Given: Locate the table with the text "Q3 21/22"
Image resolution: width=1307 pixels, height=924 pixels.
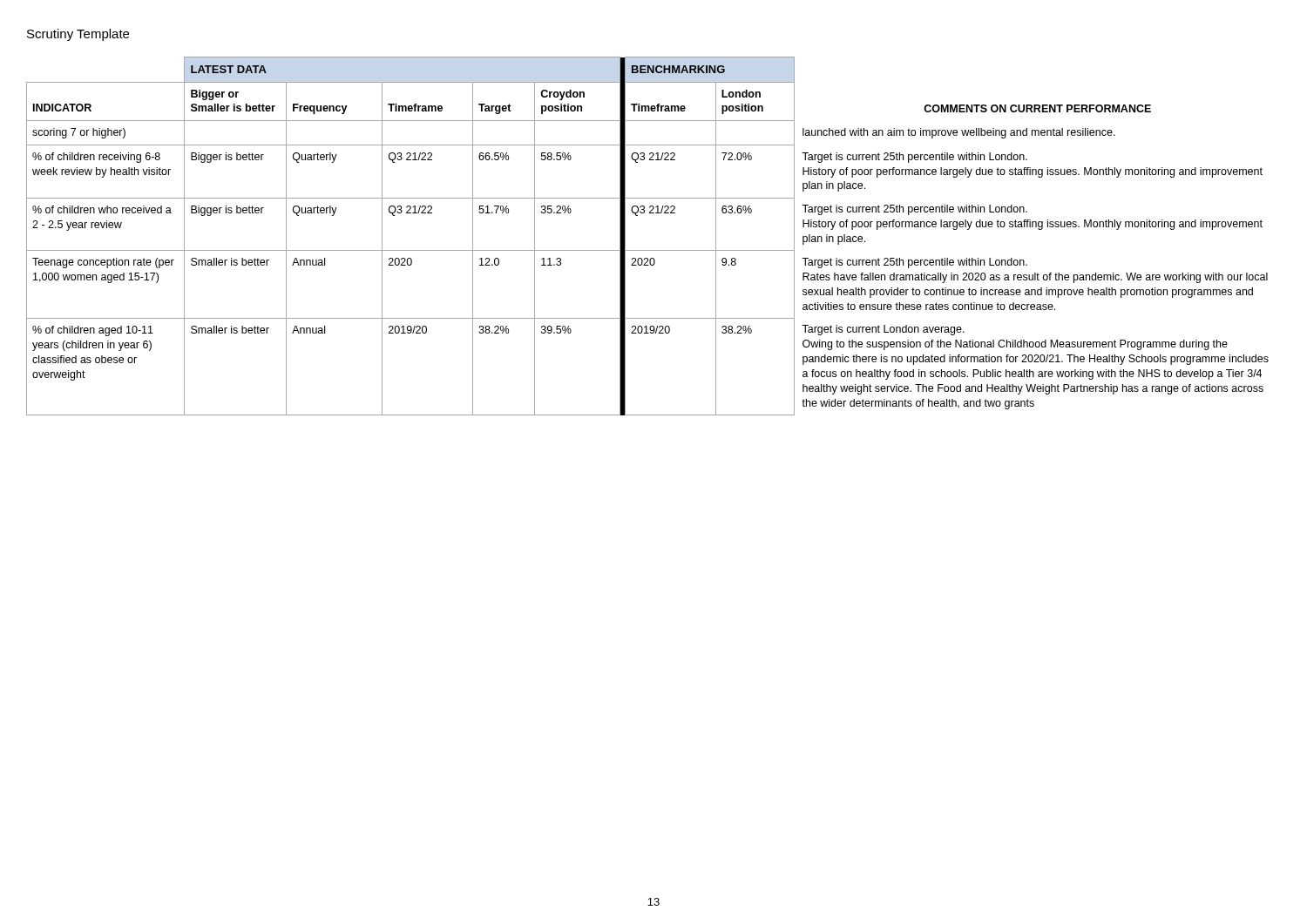Looking at the screenshot, I should [654, 236].
